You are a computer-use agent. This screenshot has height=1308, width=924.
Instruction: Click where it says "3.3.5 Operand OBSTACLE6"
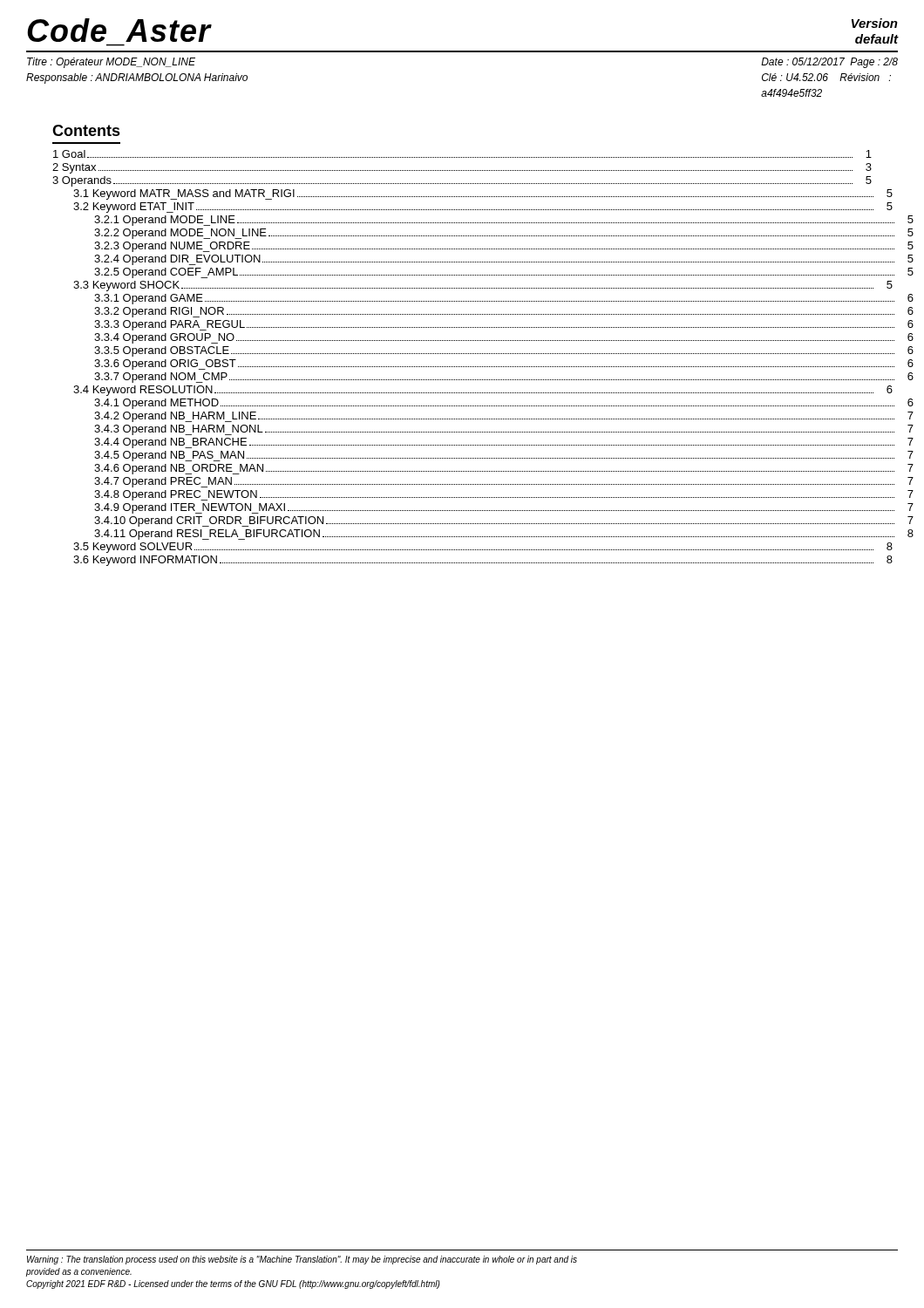(504, 350)
